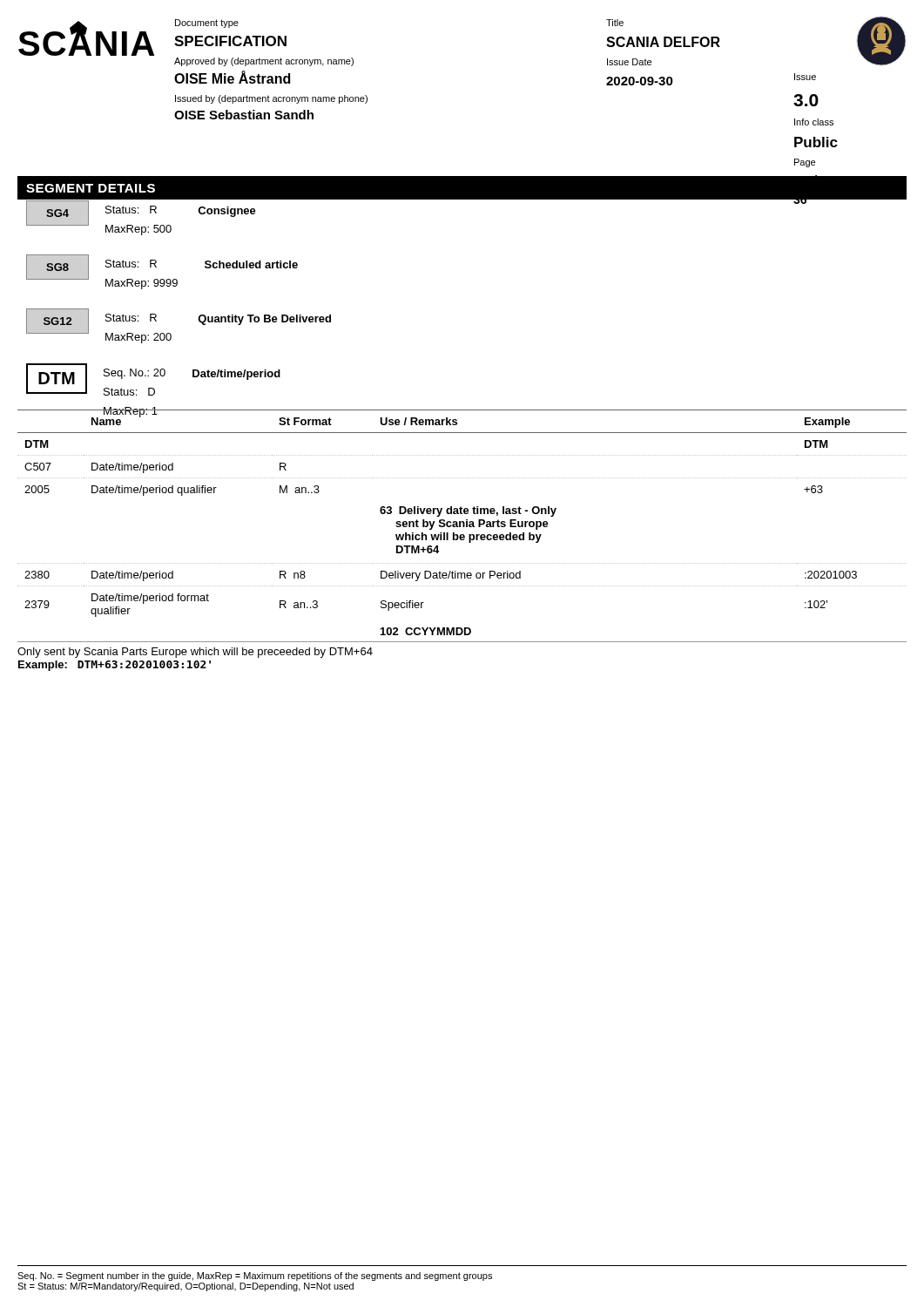924x1307 pixels.
Task: Locate the block of text that opens with "Only sent by Scania Parts Europe"
Action: pos(195,658)
